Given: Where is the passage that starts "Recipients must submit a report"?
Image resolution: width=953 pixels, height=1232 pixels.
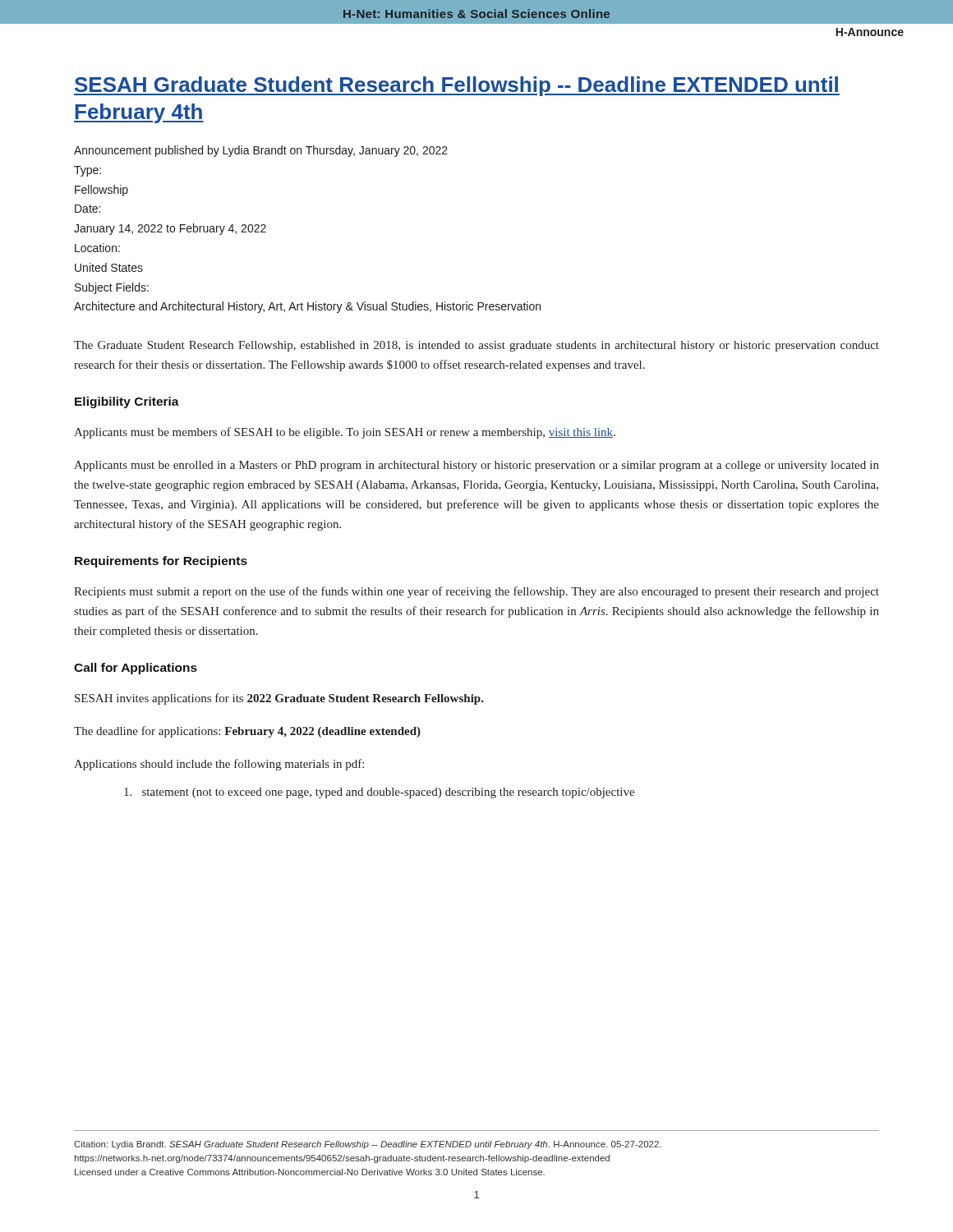Looking at the screenshot, I should (x=476, y=611).
